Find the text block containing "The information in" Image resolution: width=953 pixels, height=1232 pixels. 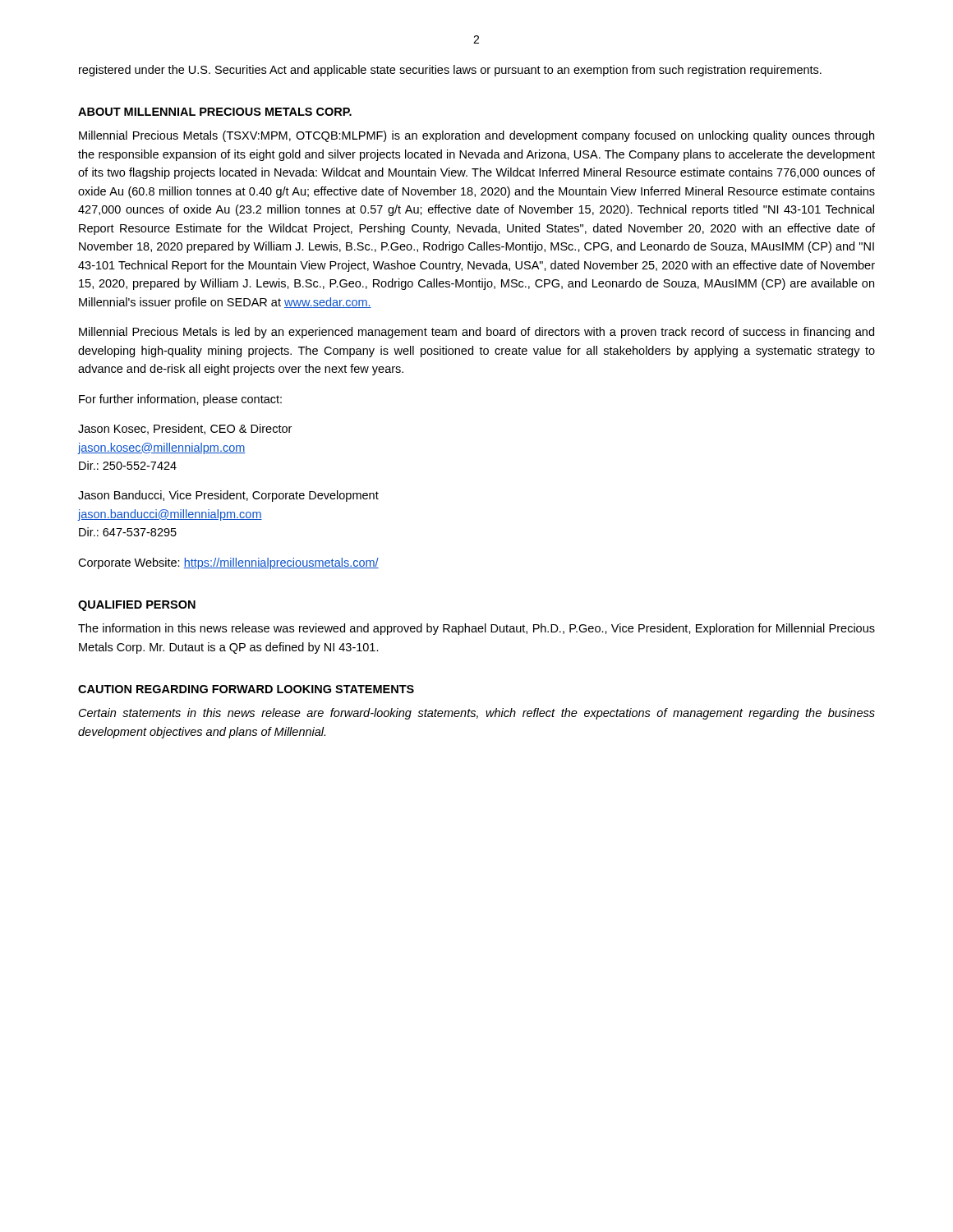pos(476,638)
